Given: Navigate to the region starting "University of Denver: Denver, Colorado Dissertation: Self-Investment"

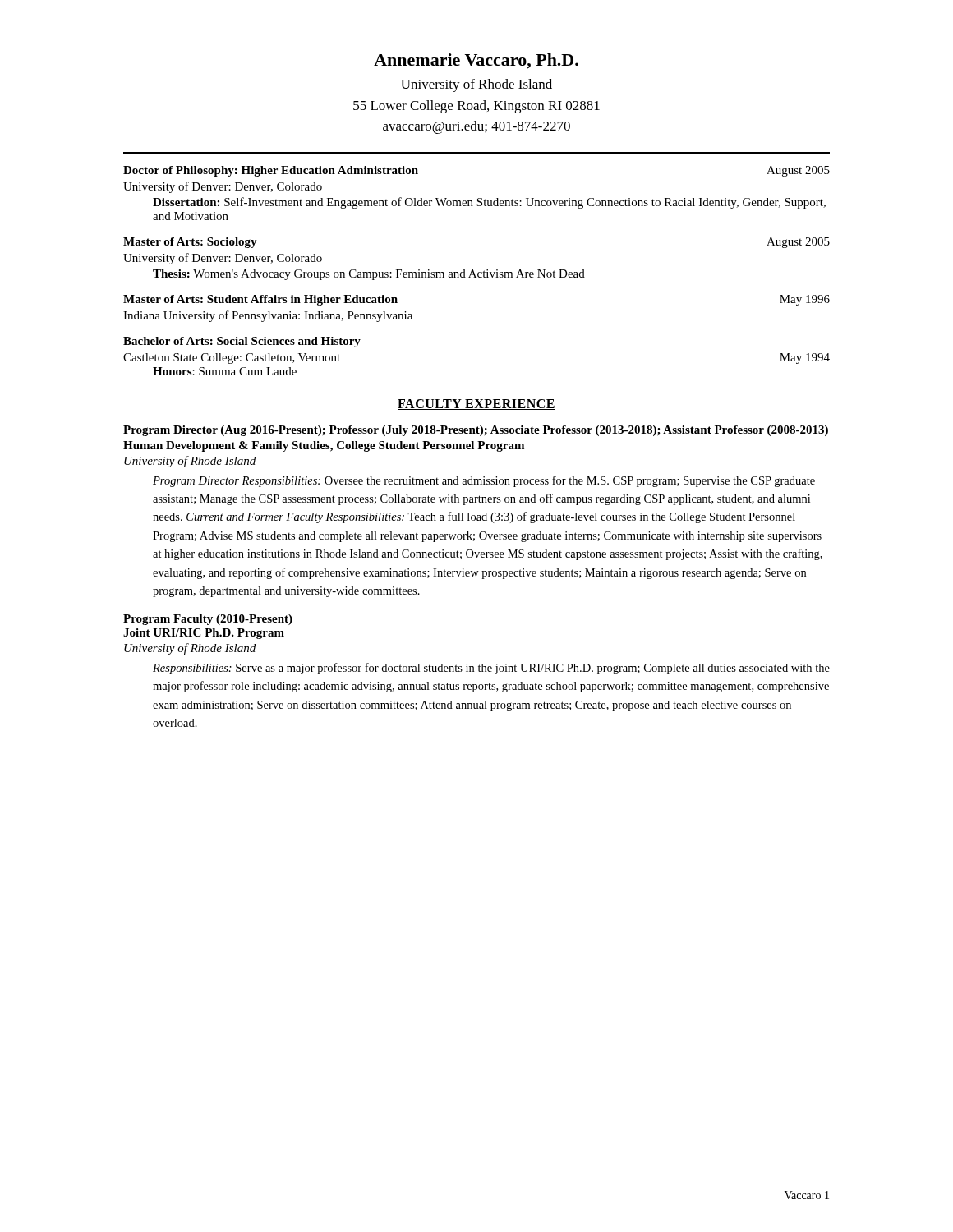Looking at the screenshot, I should (x=476, y=201).
